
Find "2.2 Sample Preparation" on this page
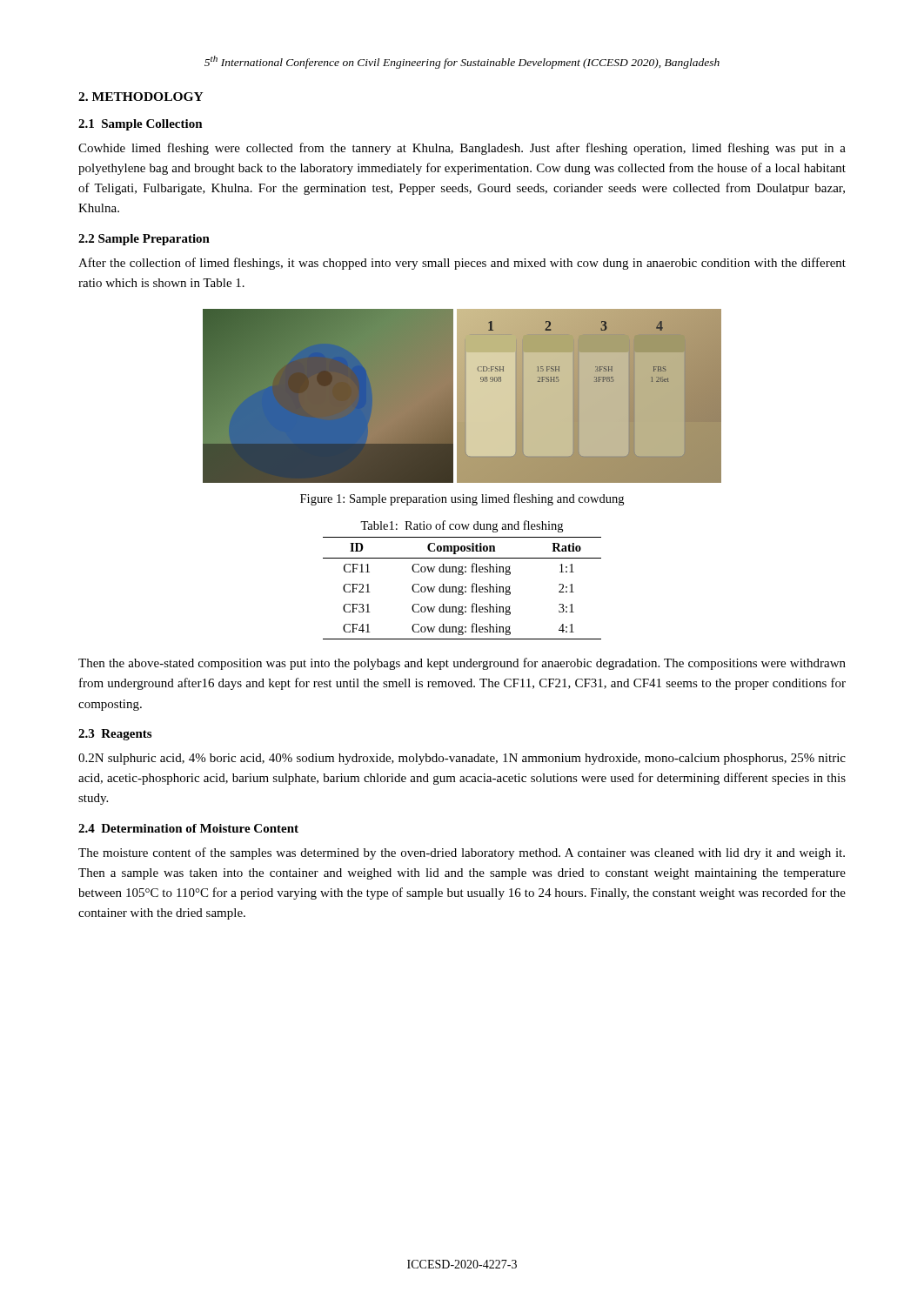(x=144, y=238)
